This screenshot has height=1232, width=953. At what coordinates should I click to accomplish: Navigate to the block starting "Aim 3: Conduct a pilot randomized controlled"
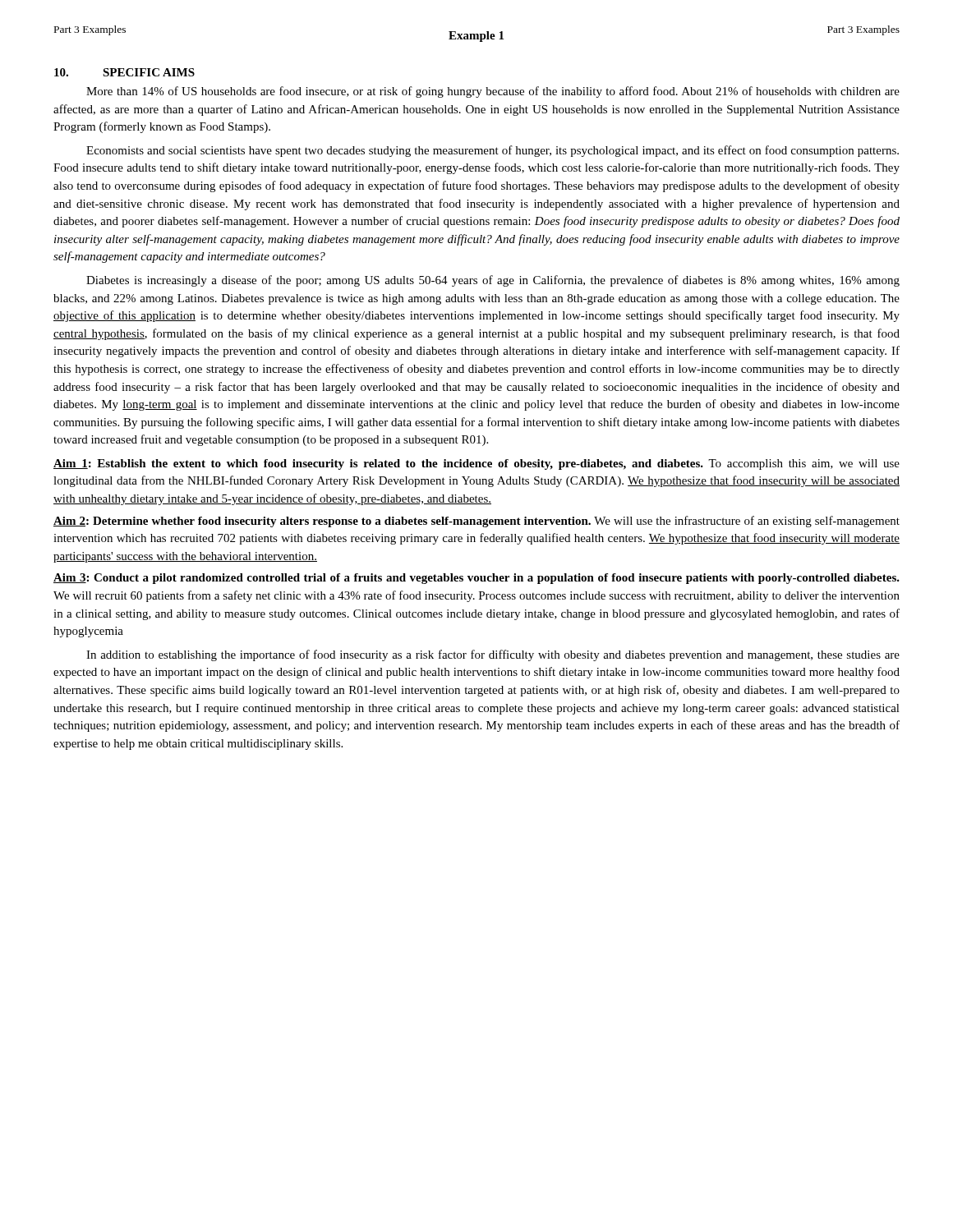[x=476, y=604]
